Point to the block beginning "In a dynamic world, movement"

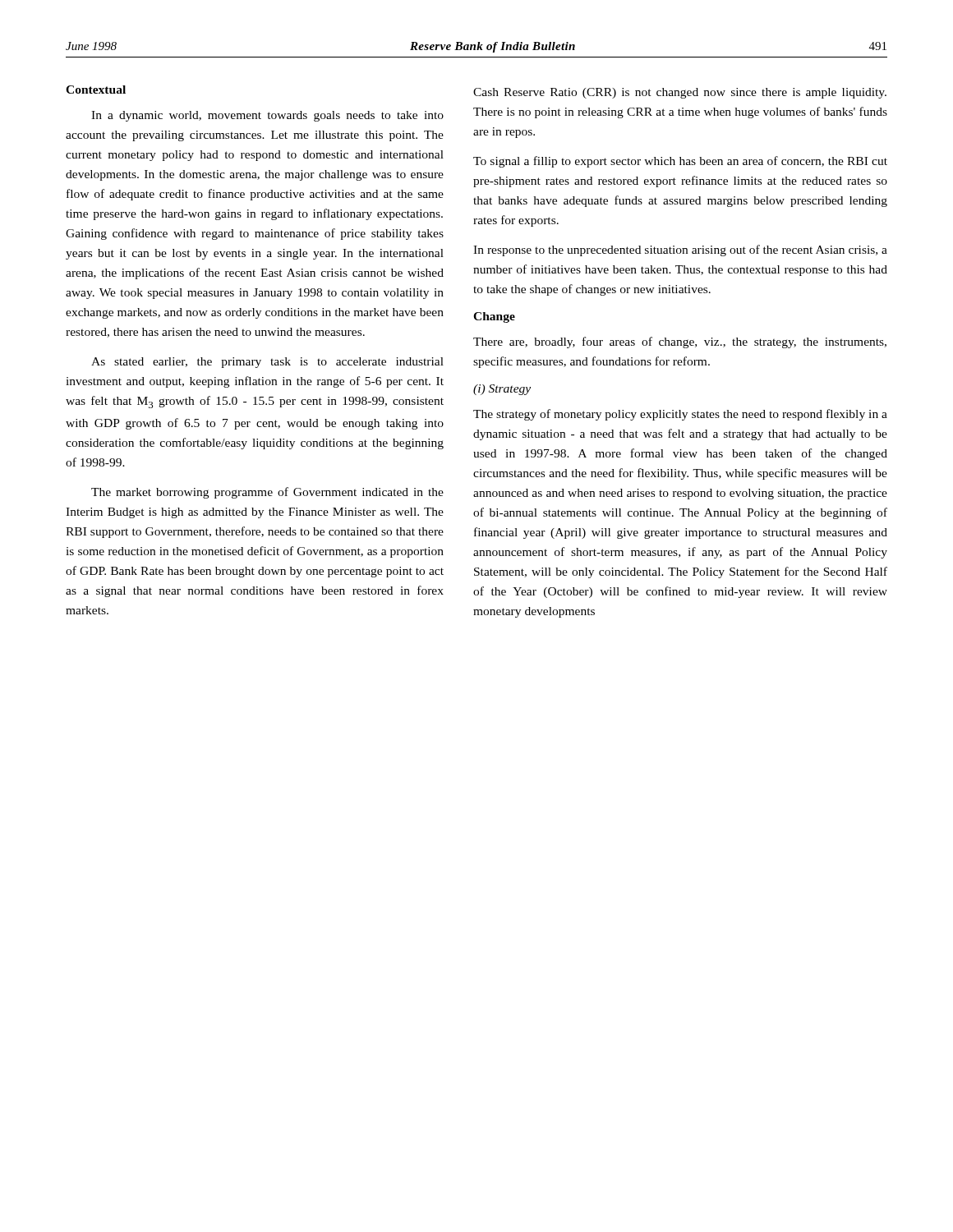(x=255, y=223)
